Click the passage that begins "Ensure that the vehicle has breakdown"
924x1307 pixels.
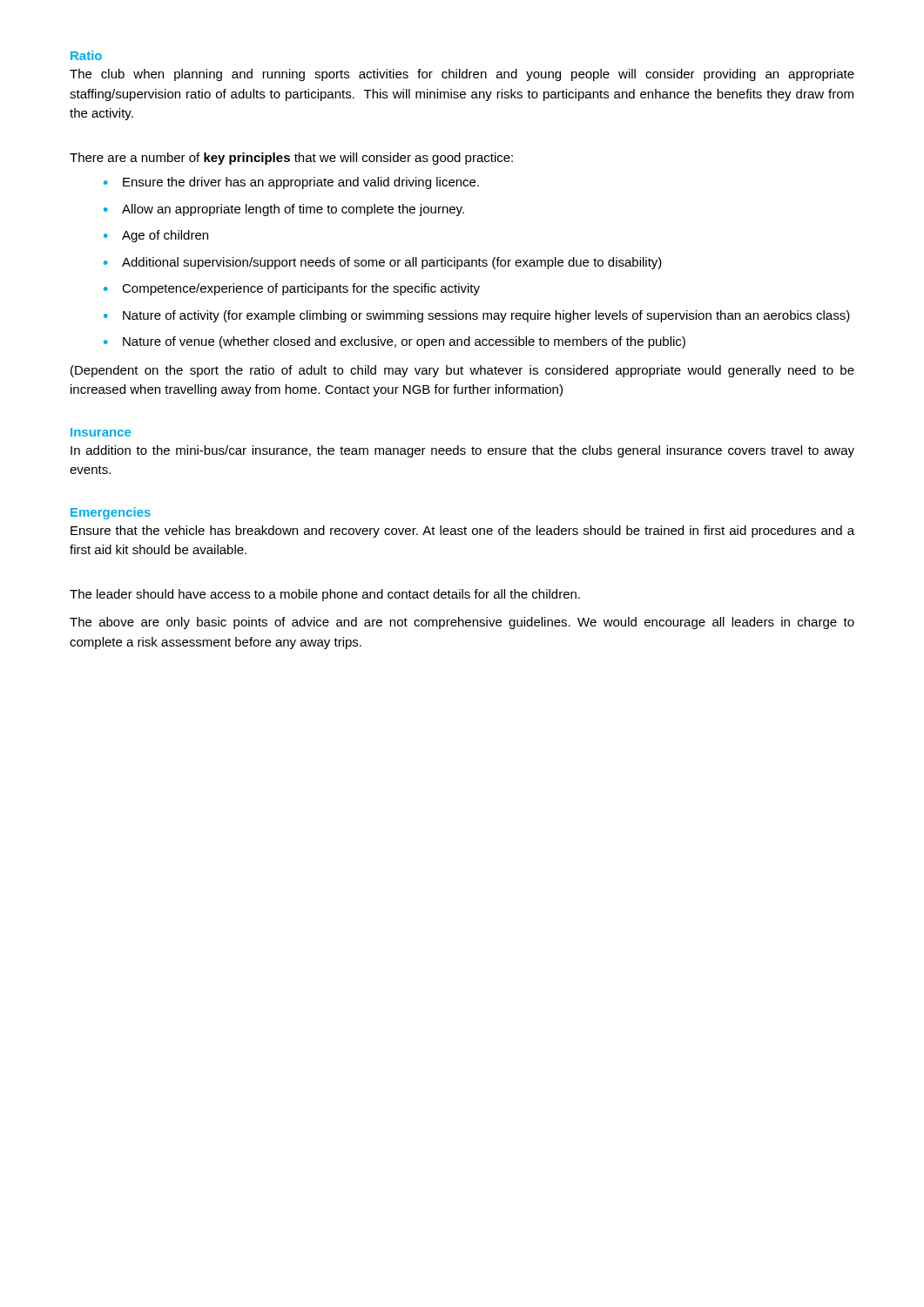(462, 540)
